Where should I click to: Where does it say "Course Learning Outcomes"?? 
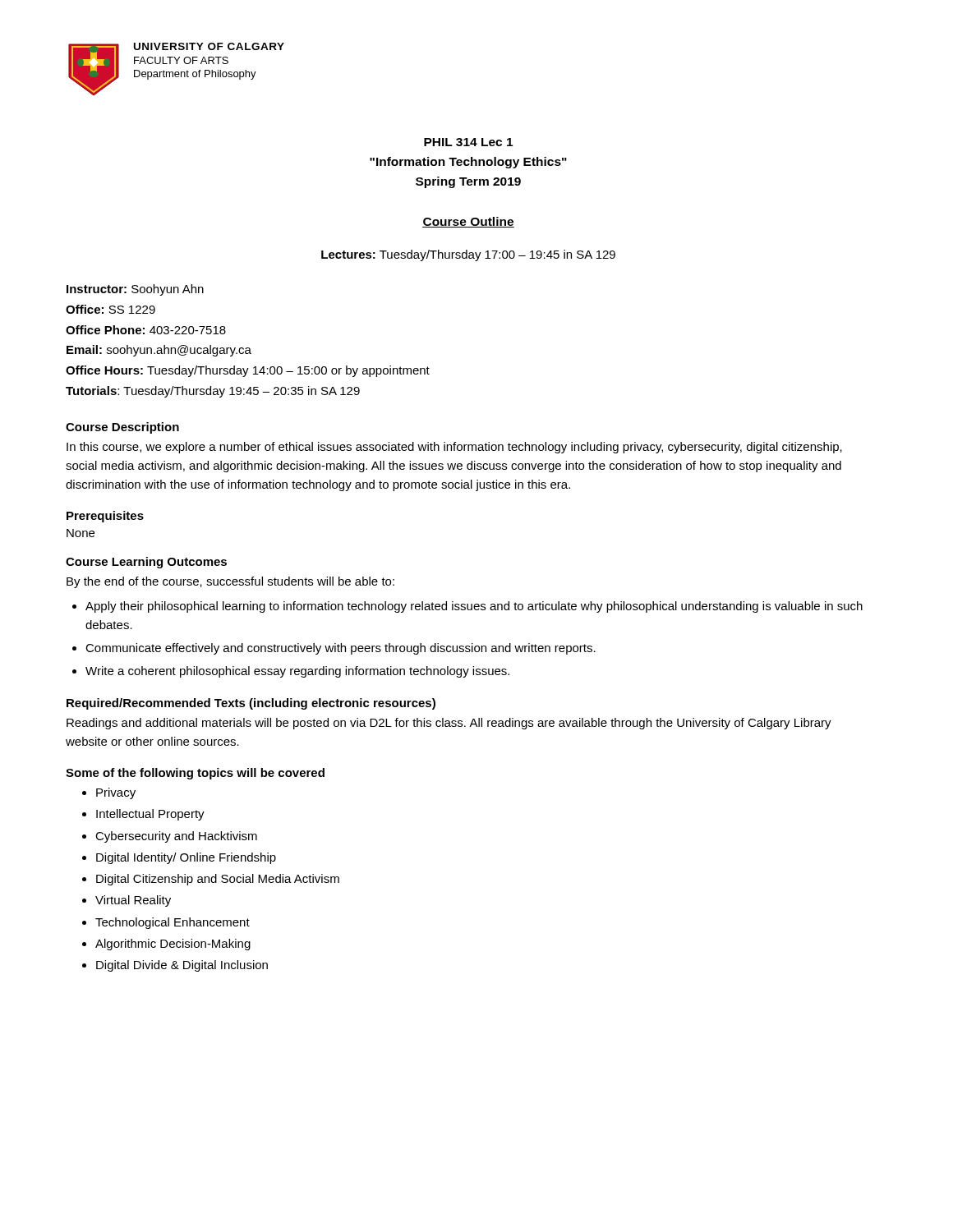click(147, 562)
